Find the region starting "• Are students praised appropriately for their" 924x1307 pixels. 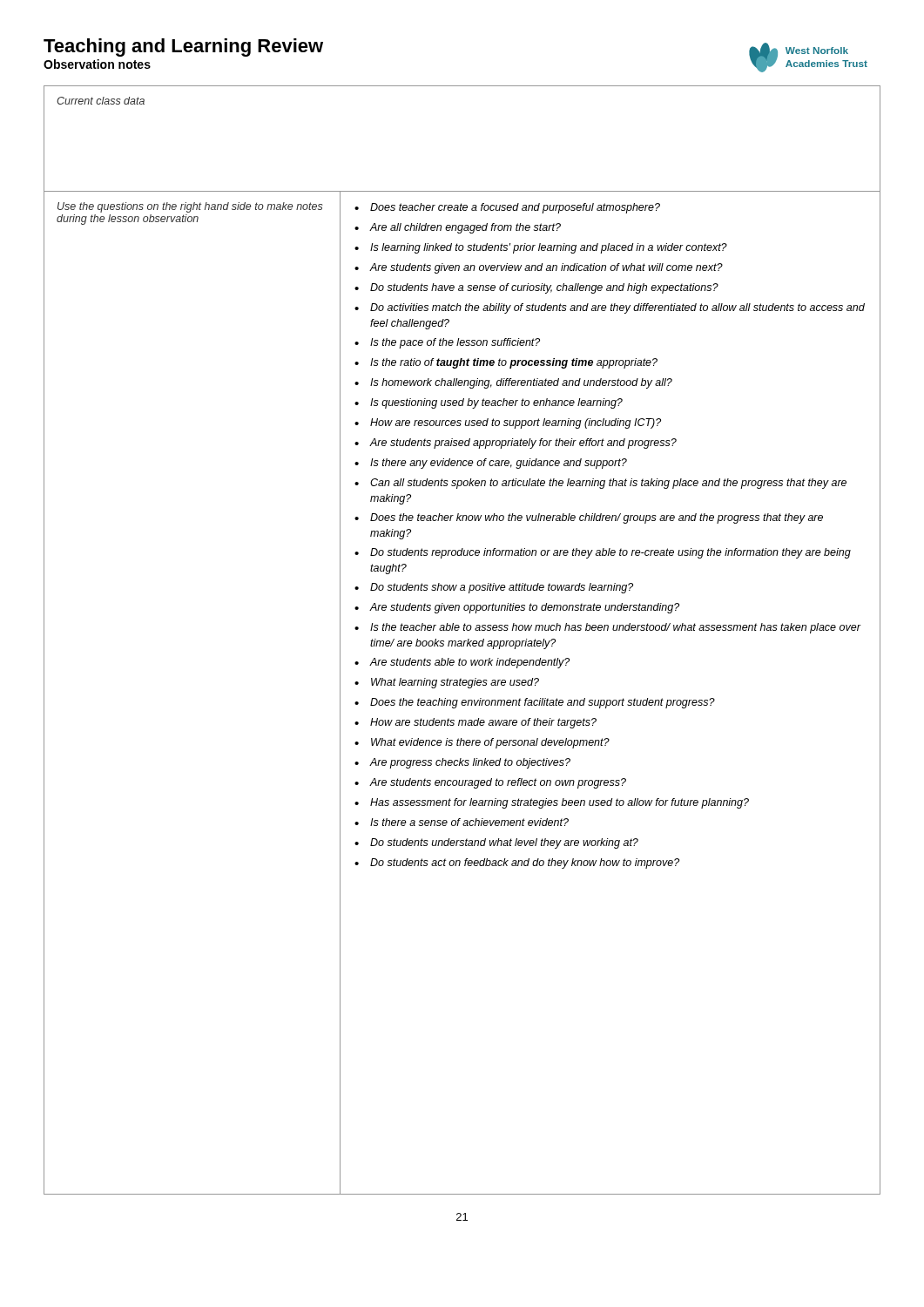tap(610, 443)
